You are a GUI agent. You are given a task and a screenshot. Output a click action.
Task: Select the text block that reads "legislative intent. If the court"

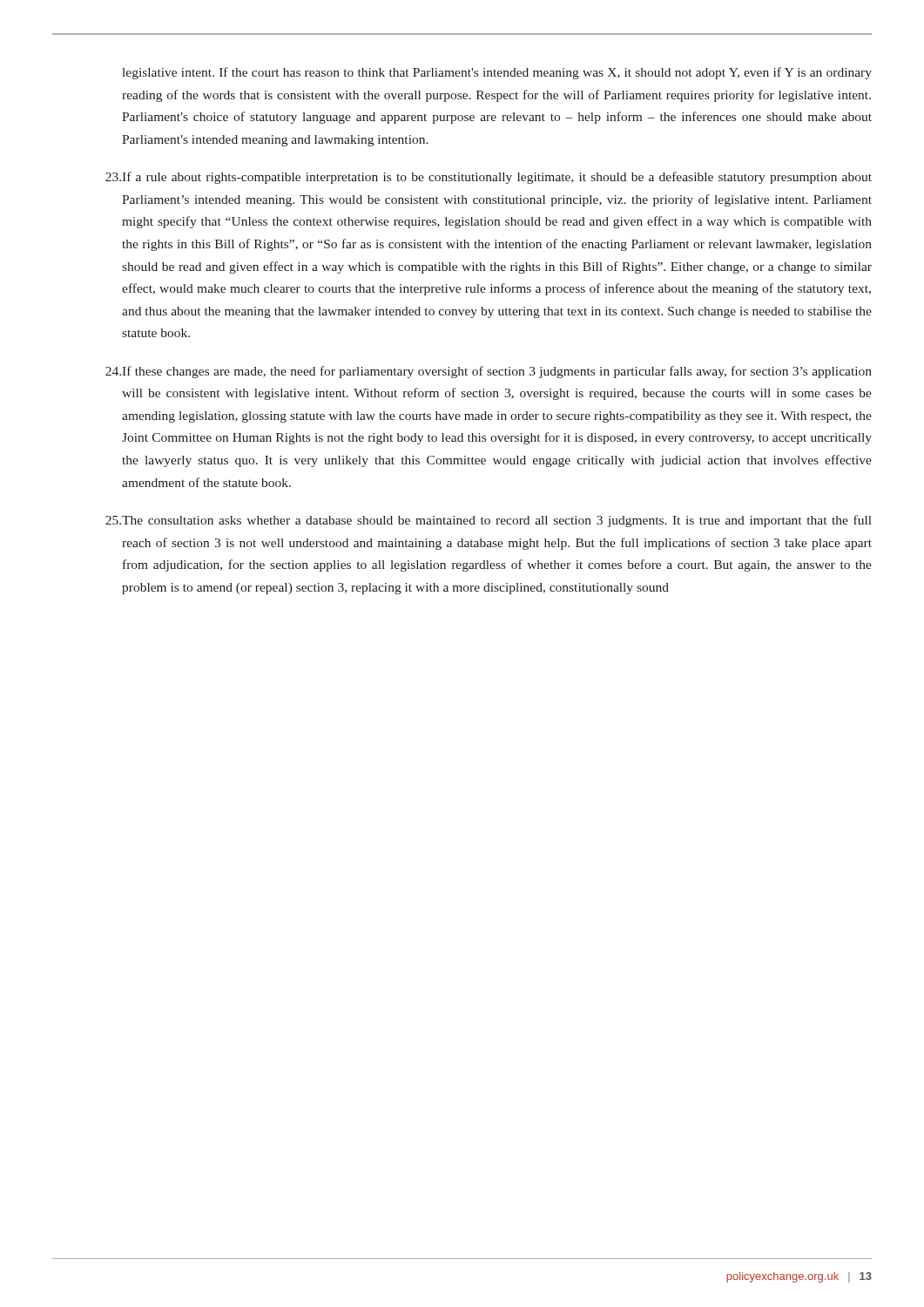(x=497, y=105)
